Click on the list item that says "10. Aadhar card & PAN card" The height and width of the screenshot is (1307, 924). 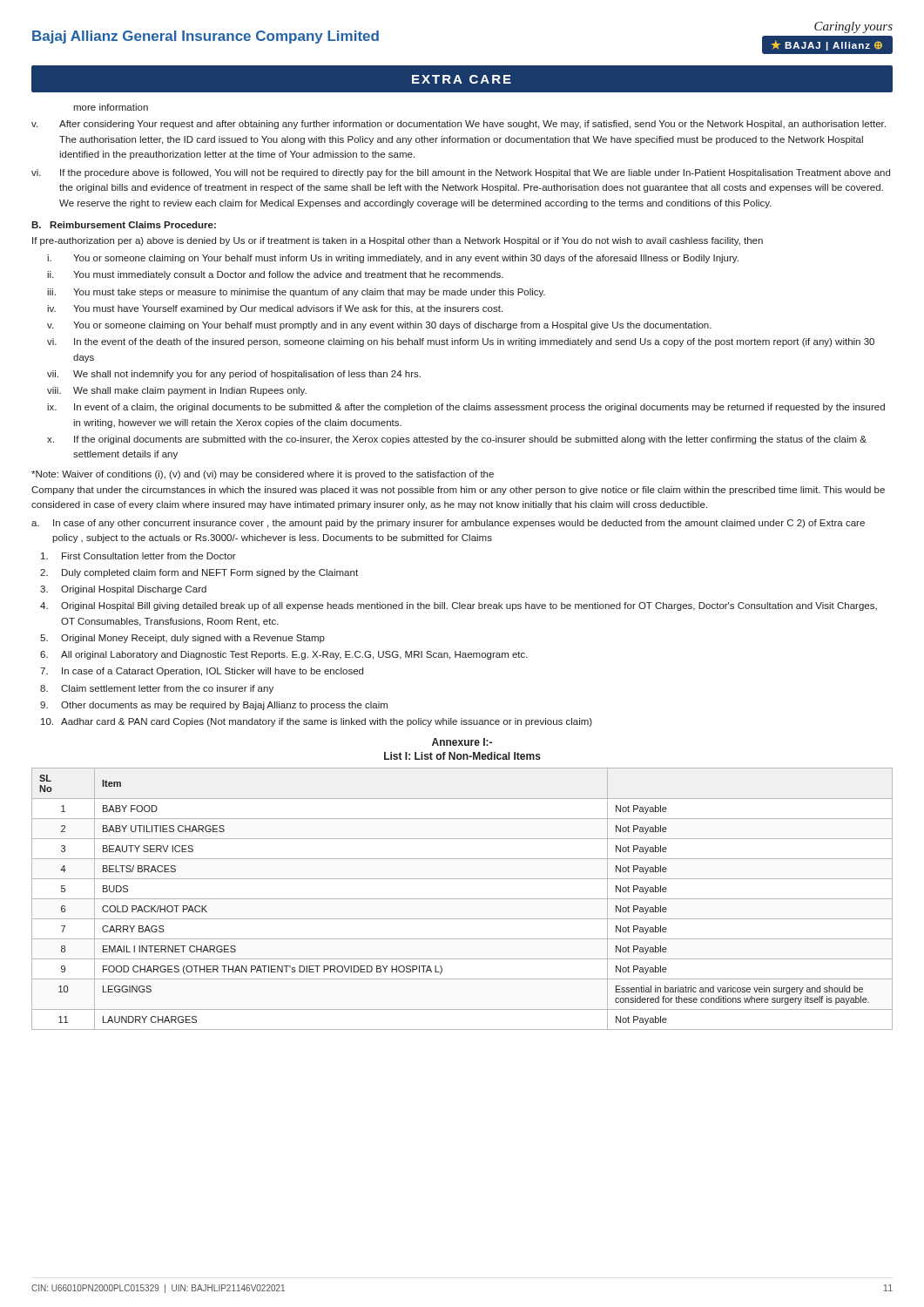[x=466, y=722]
